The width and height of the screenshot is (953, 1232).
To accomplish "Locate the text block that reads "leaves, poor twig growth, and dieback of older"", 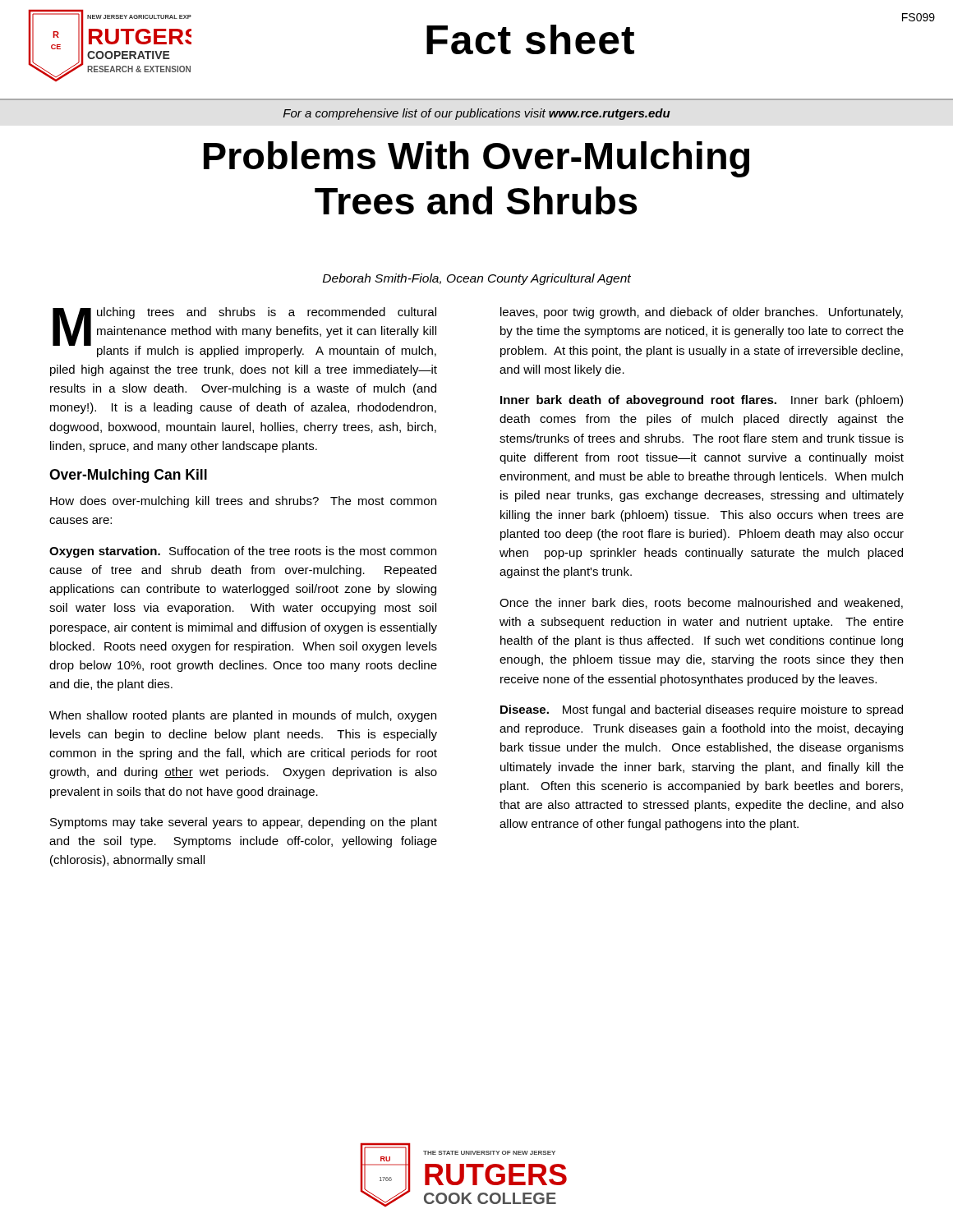I will click(702, 340).
